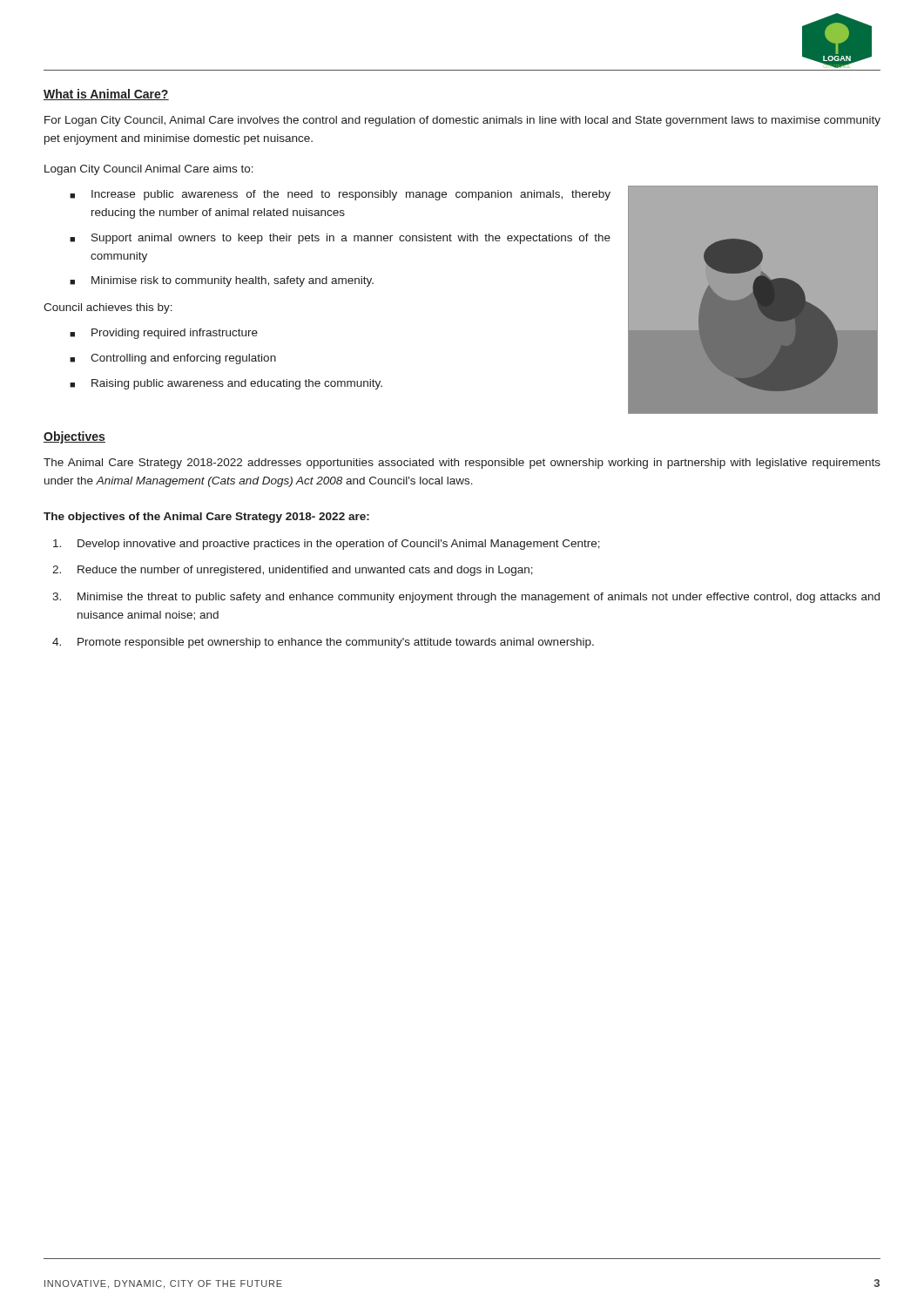This screenshot has width=924, height=1307.
Task: Point to the region starting "■ Minimise risk to community health,"
Action: 222,281
